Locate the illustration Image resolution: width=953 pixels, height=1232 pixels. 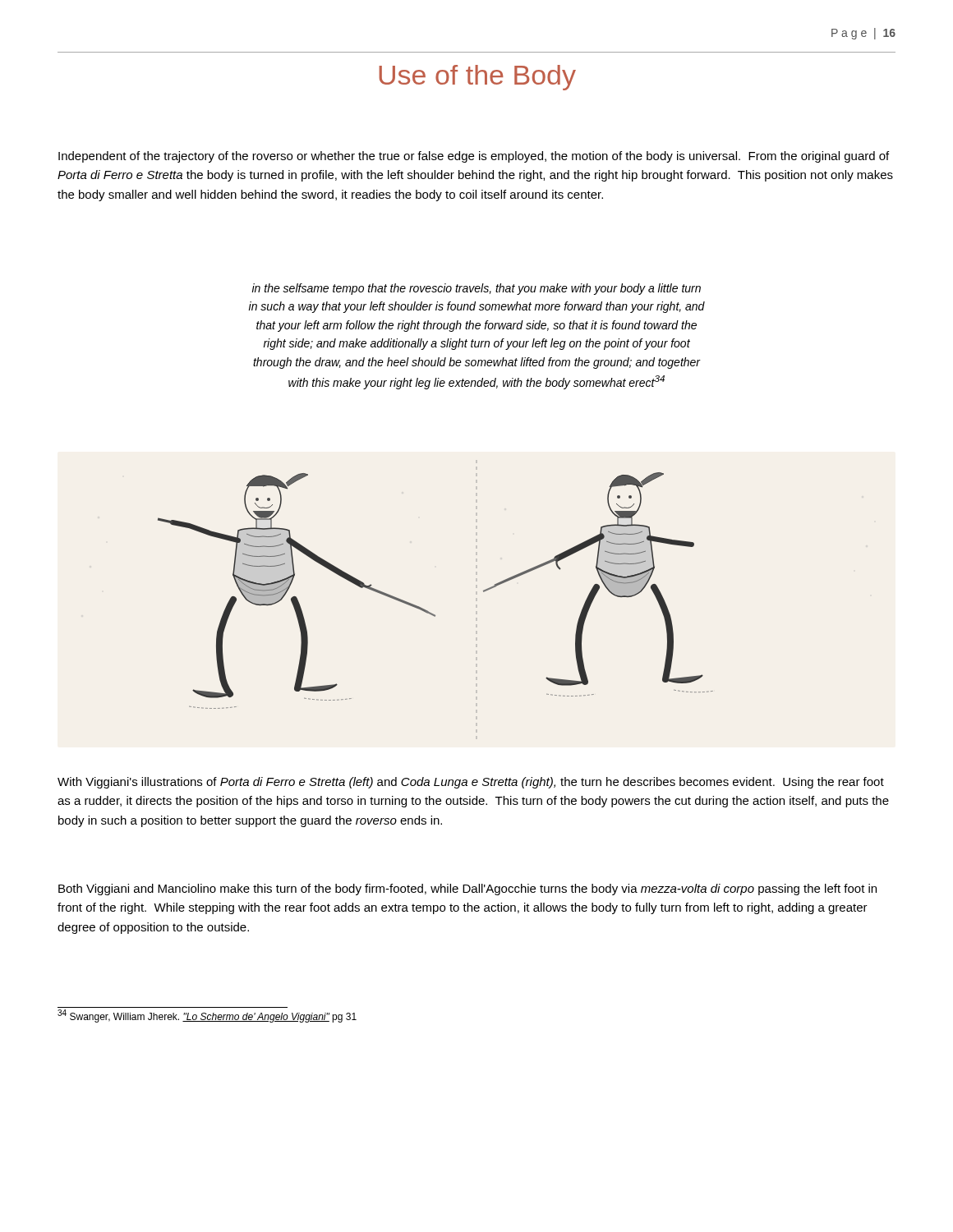click(x=476, y=600)
